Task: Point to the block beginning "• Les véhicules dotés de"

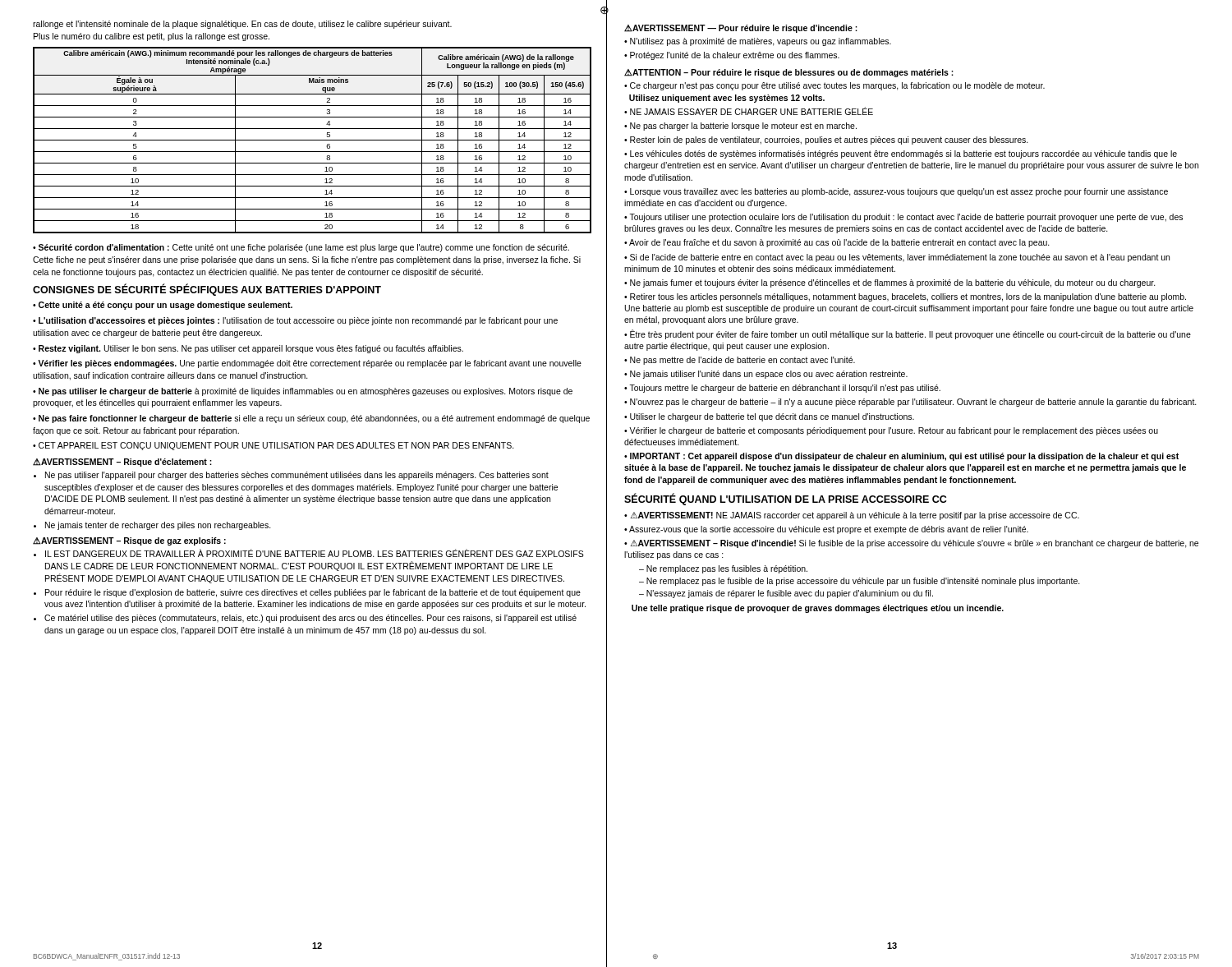Action: click(x=912, y=165)
